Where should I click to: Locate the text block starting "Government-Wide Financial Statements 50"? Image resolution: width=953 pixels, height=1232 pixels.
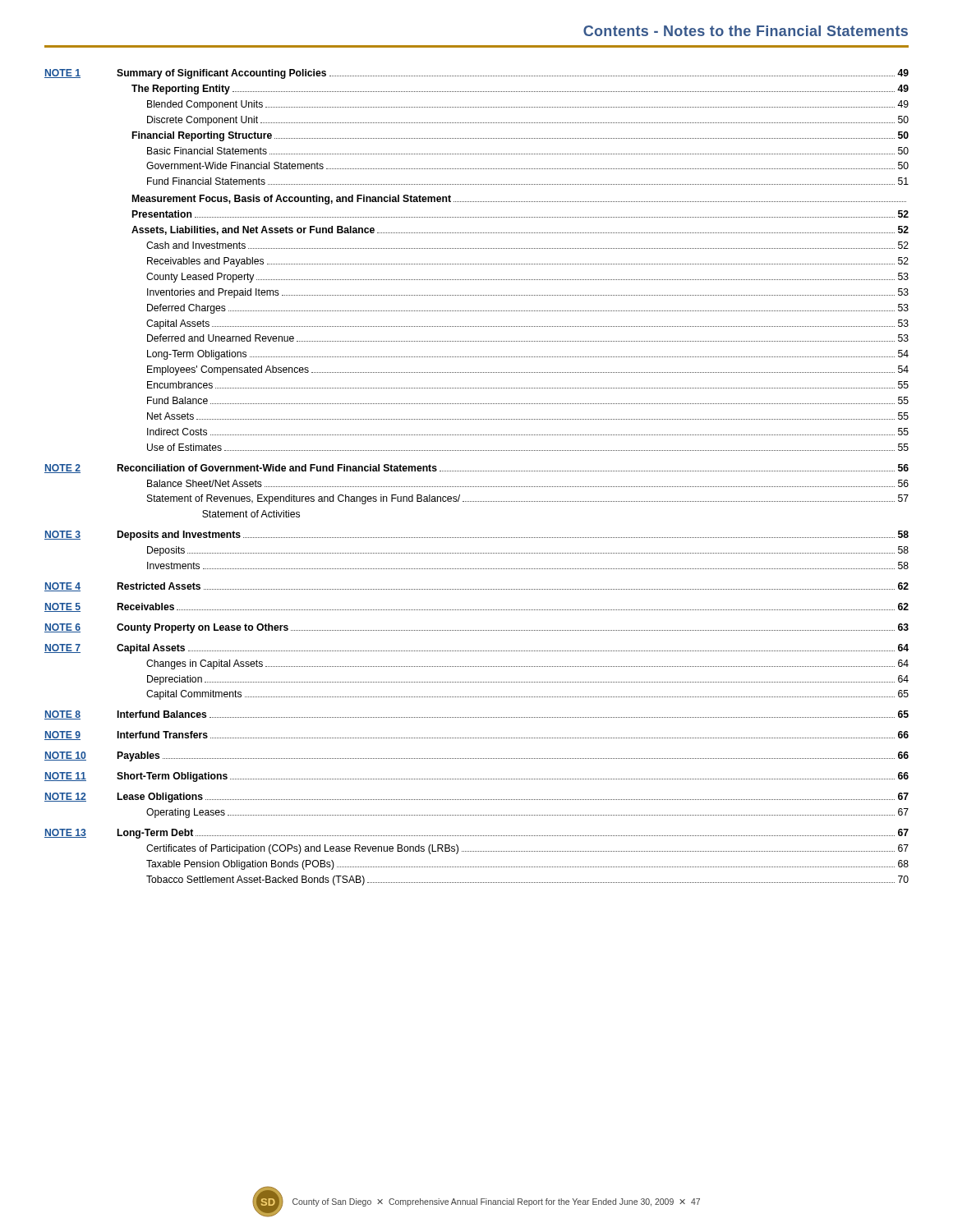pos(513,167)
